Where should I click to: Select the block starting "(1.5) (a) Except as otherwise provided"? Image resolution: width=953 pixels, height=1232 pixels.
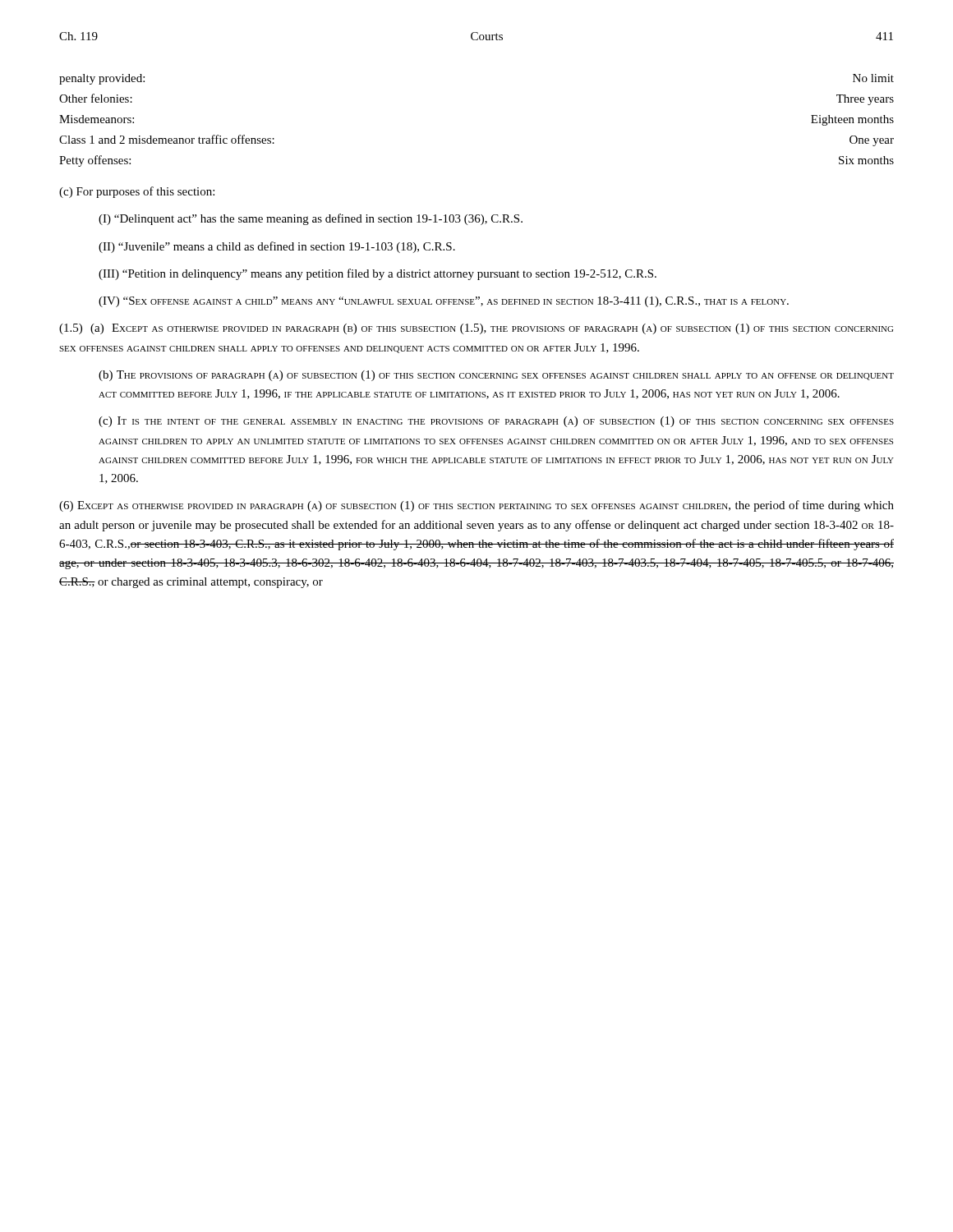(476, 337)
